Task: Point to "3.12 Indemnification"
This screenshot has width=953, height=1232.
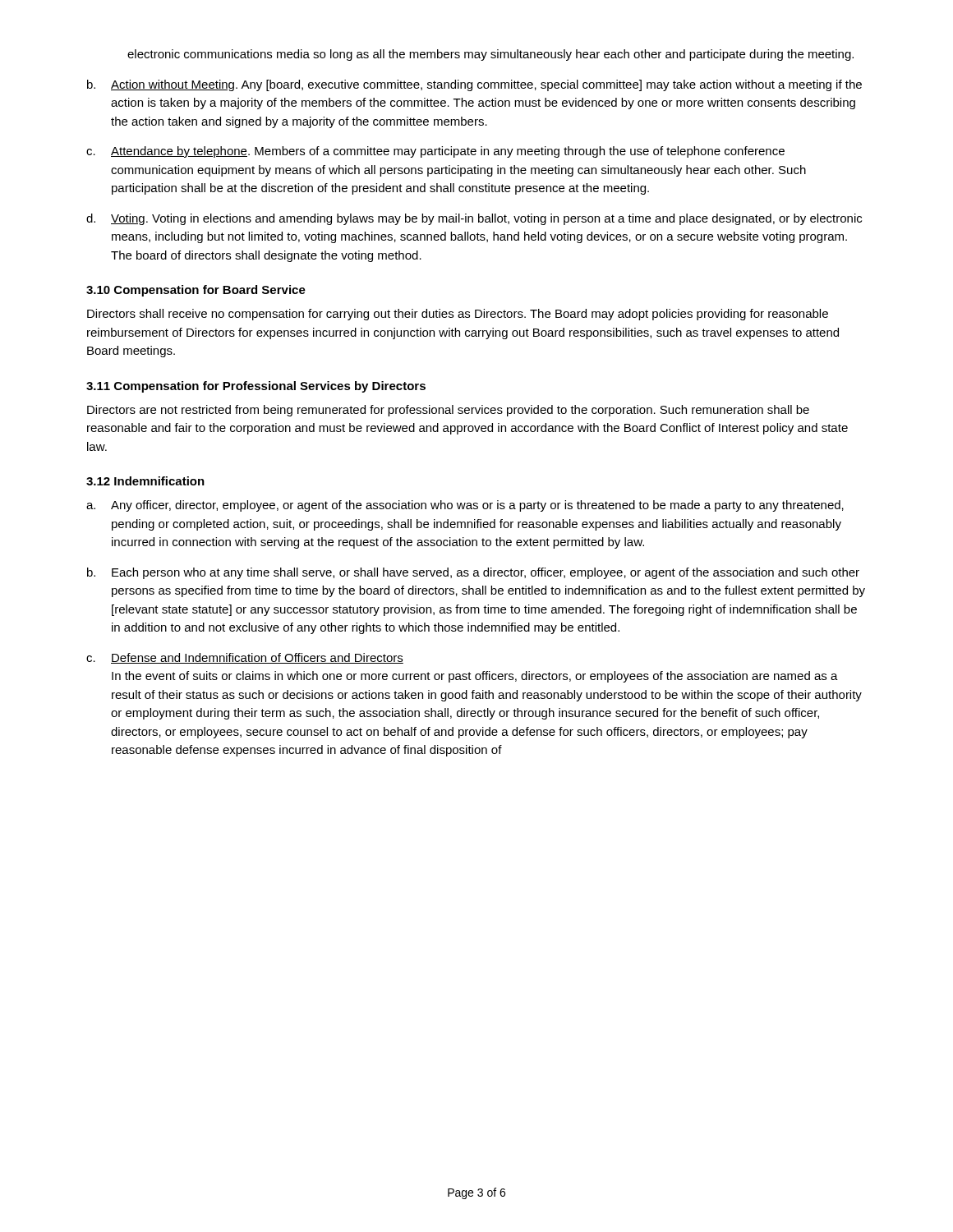Action: 145,481
